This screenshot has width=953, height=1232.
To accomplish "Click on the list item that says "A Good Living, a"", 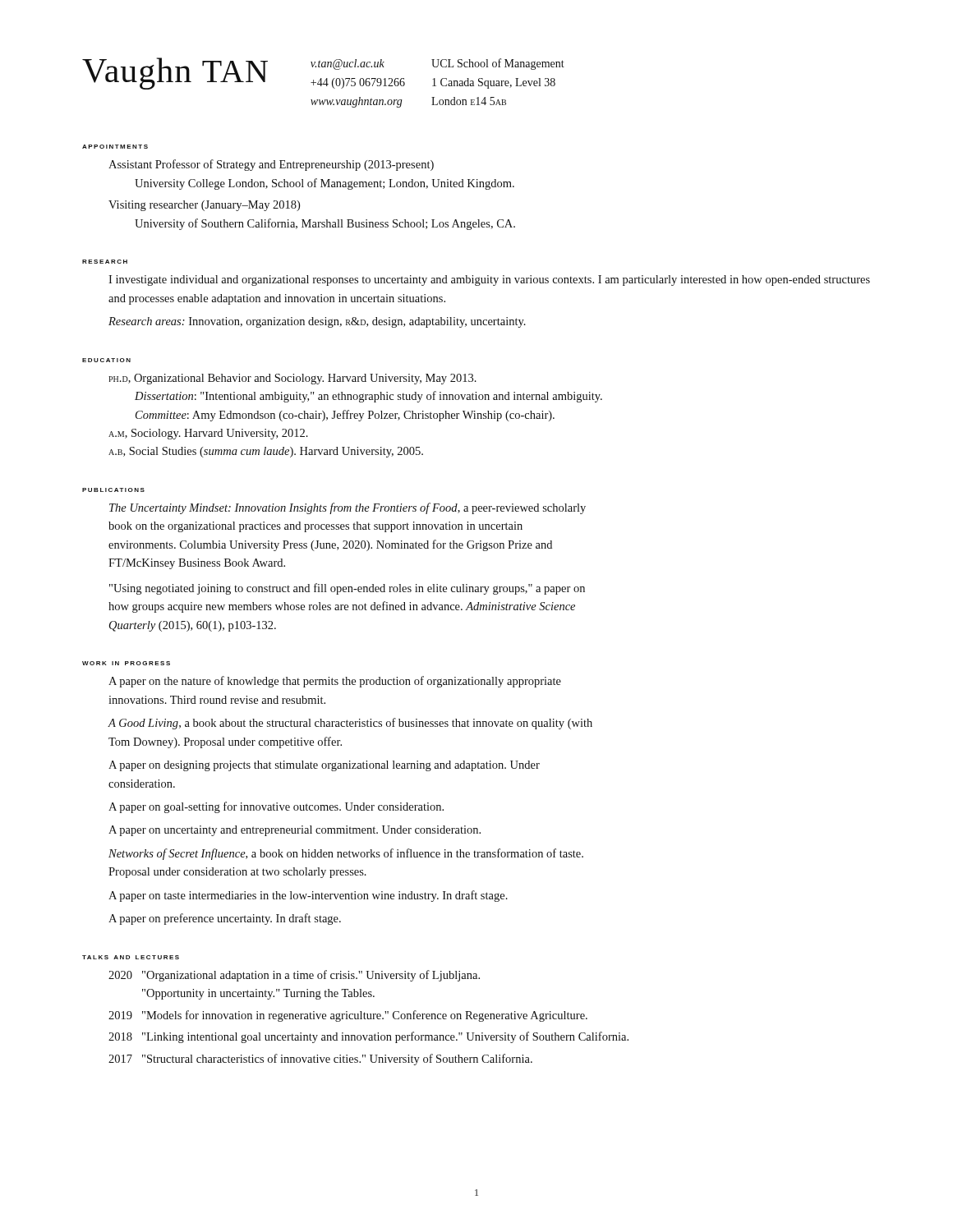I will tap(351, 732).
